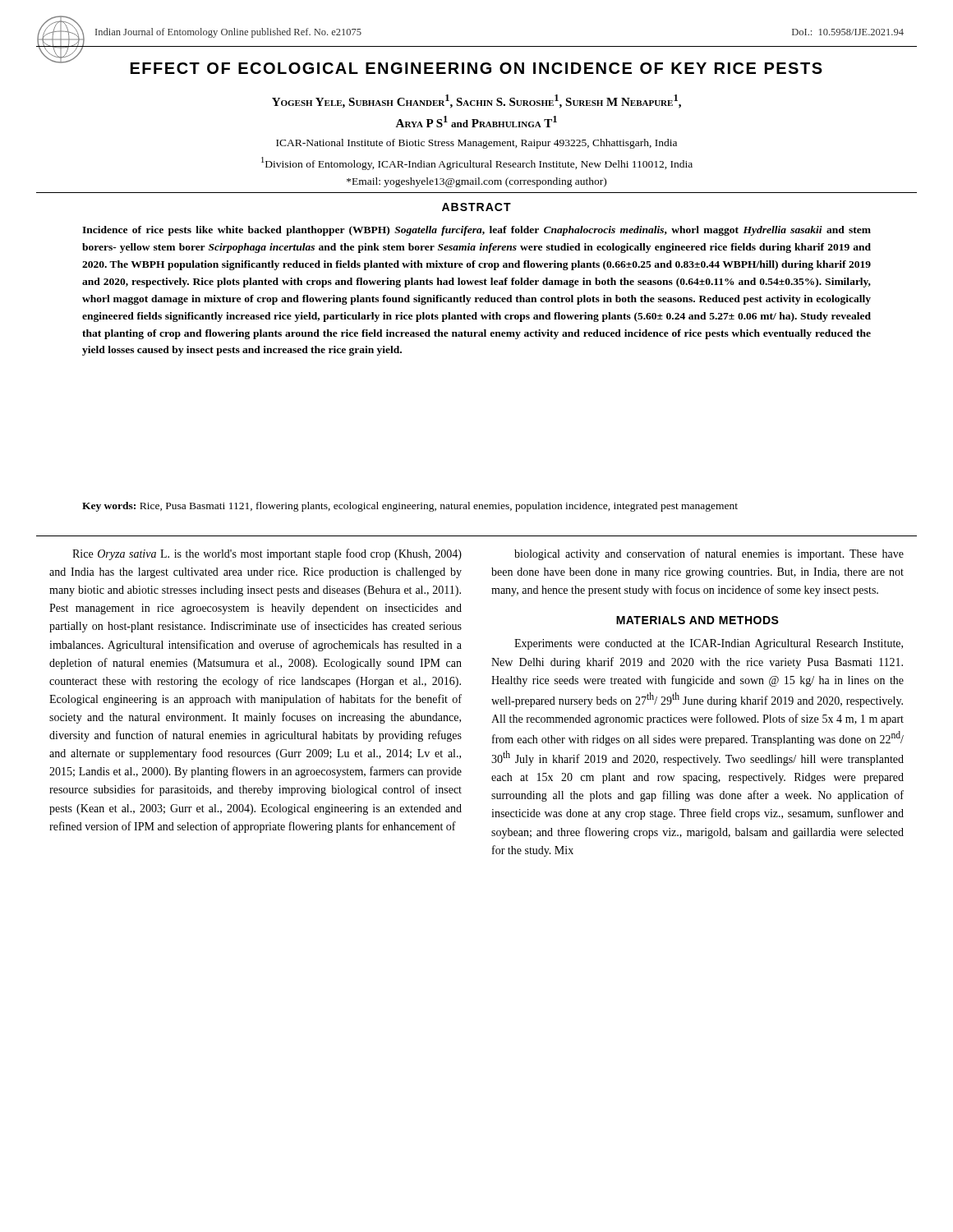Navigate to the element starting "Key words: Rice, Pusa Basmati"
Screen dimensions: 1232x953
(x=410, y=505)
